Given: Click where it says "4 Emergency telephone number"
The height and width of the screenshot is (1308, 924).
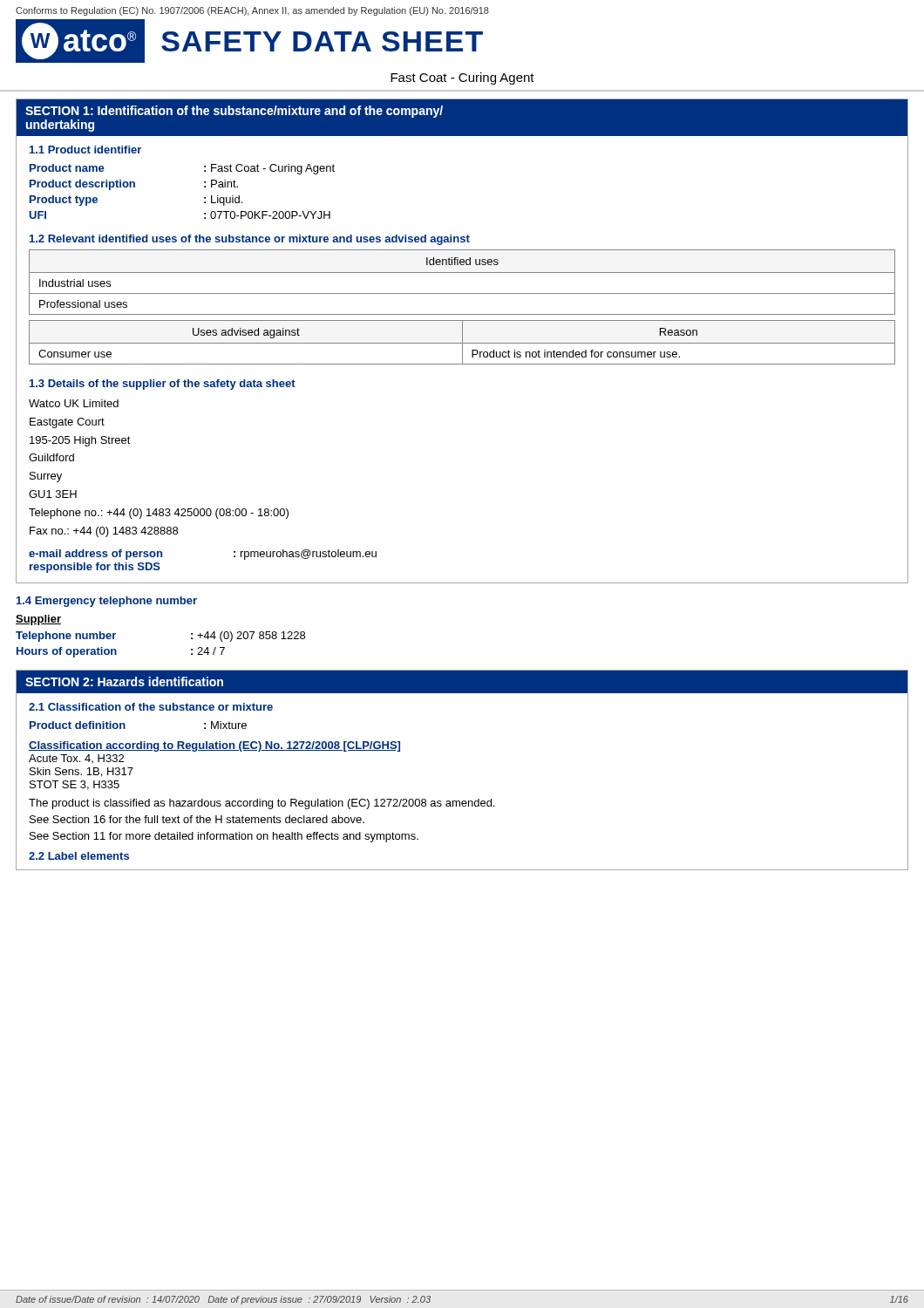Looking at the screenshot, I should (106, 601).
